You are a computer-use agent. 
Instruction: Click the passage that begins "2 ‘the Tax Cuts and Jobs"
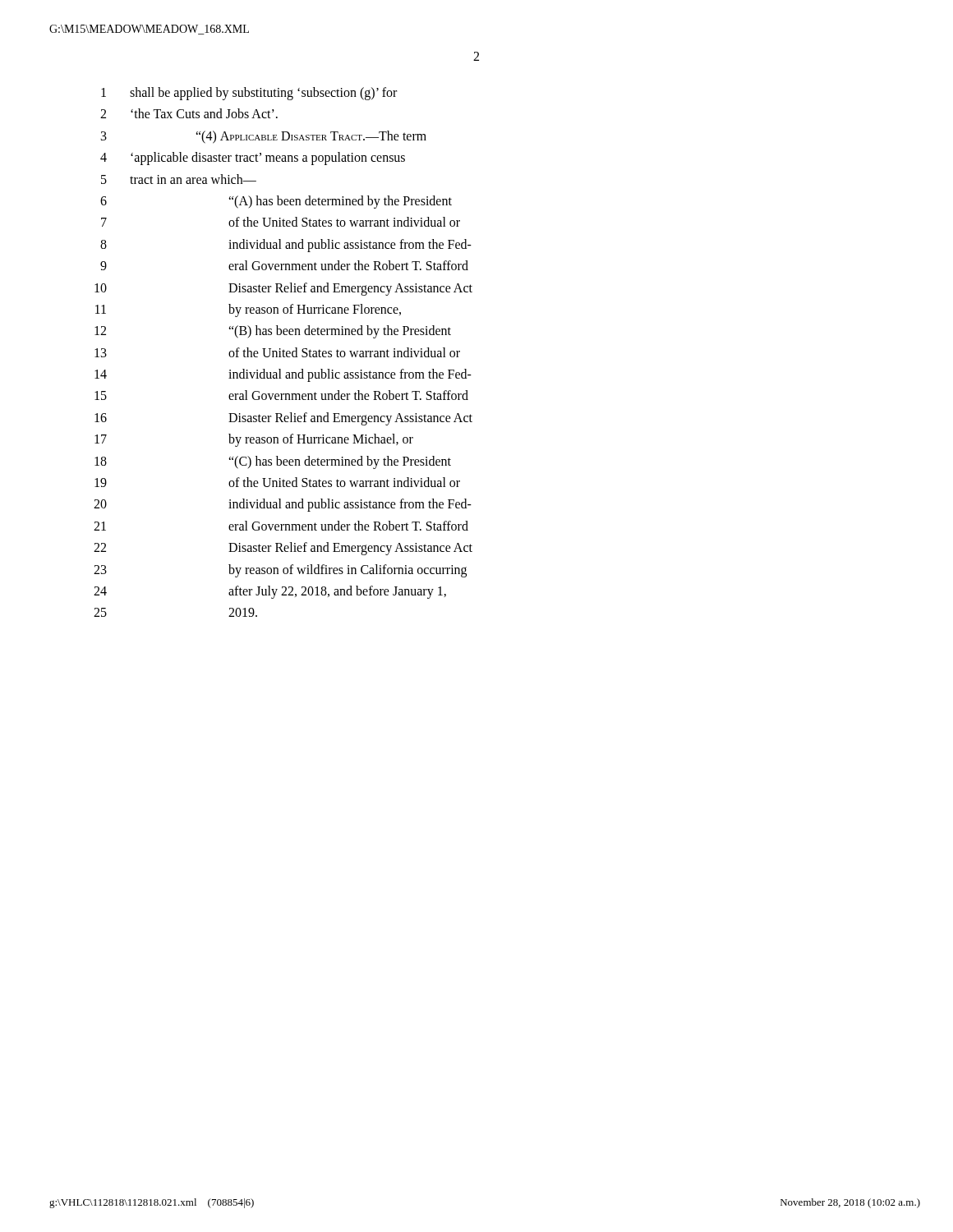(189, 113)
